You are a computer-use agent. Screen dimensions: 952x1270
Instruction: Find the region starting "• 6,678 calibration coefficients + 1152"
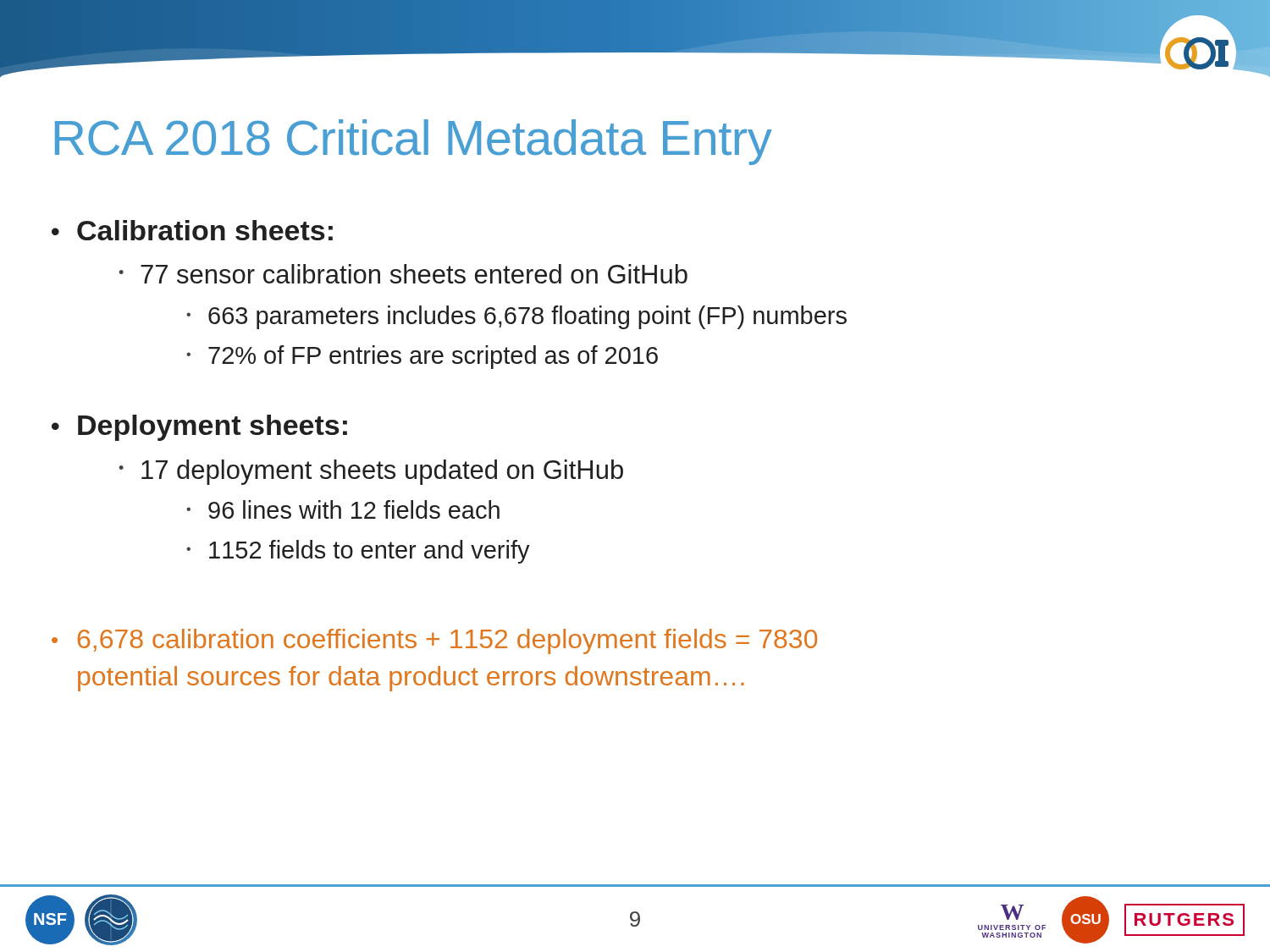pos(435,658)
